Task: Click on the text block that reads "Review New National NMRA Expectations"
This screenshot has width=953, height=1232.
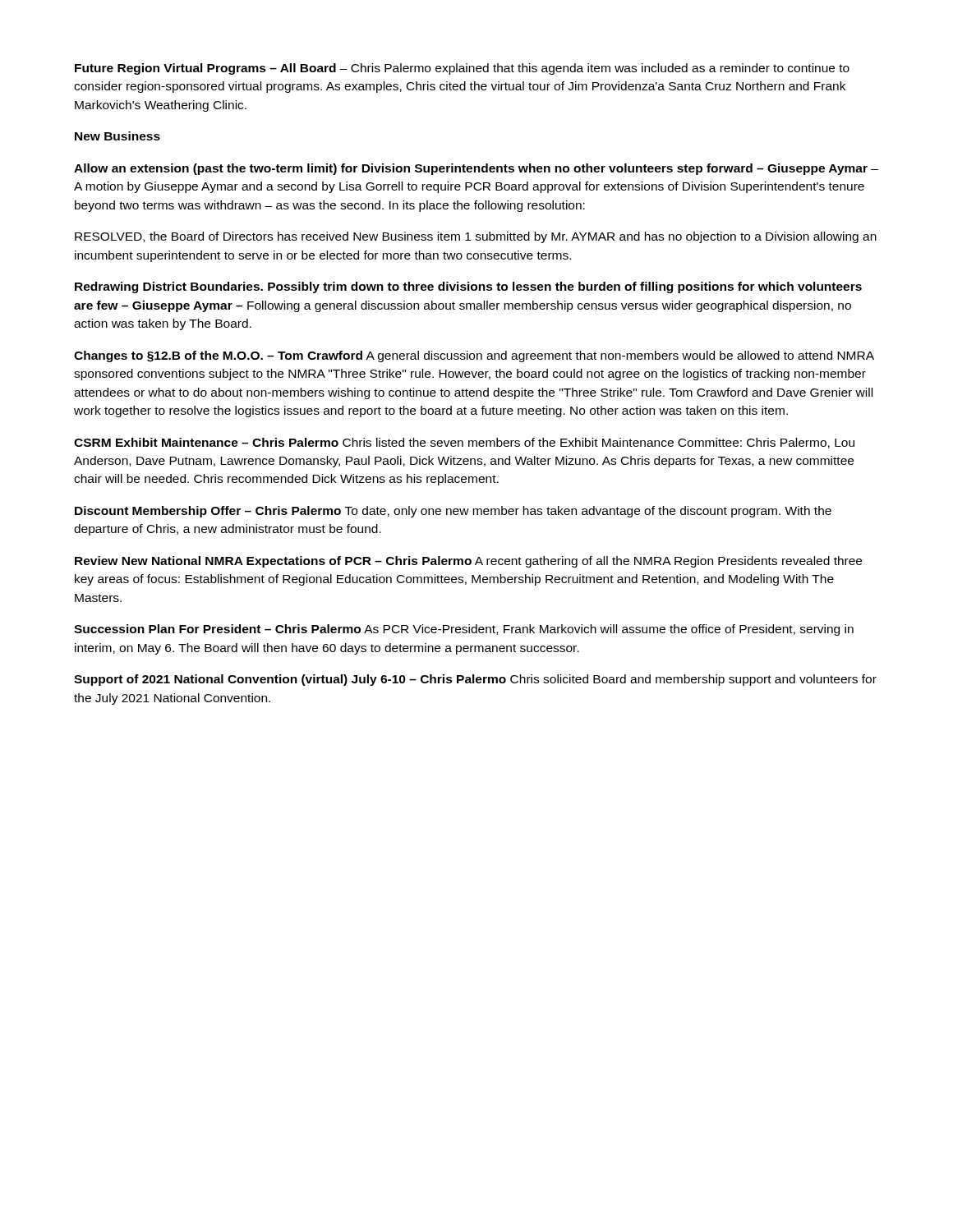Action: (x=476, y=579)
